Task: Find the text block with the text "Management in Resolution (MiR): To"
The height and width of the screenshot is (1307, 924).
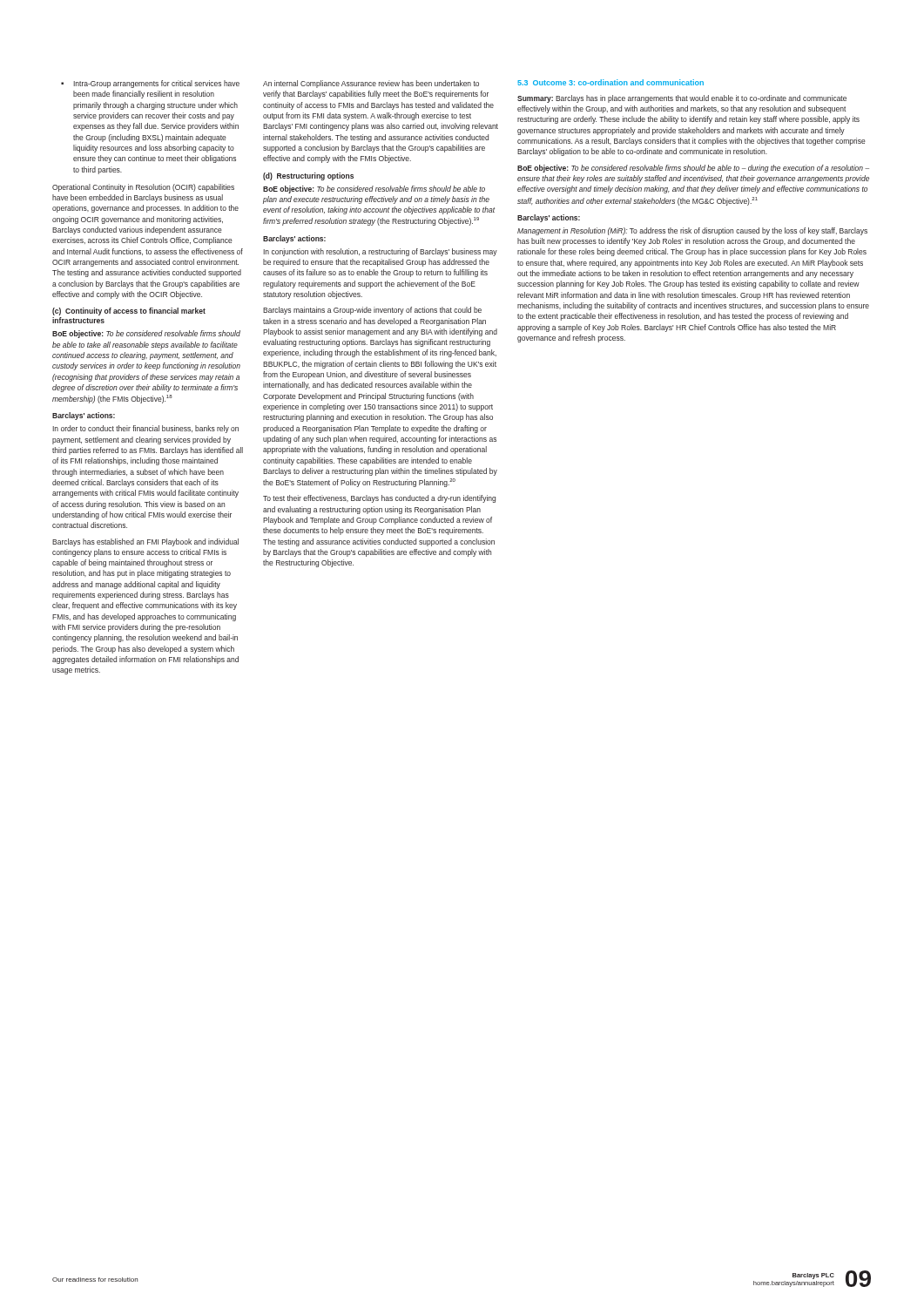Action: [x=694, y=284]
